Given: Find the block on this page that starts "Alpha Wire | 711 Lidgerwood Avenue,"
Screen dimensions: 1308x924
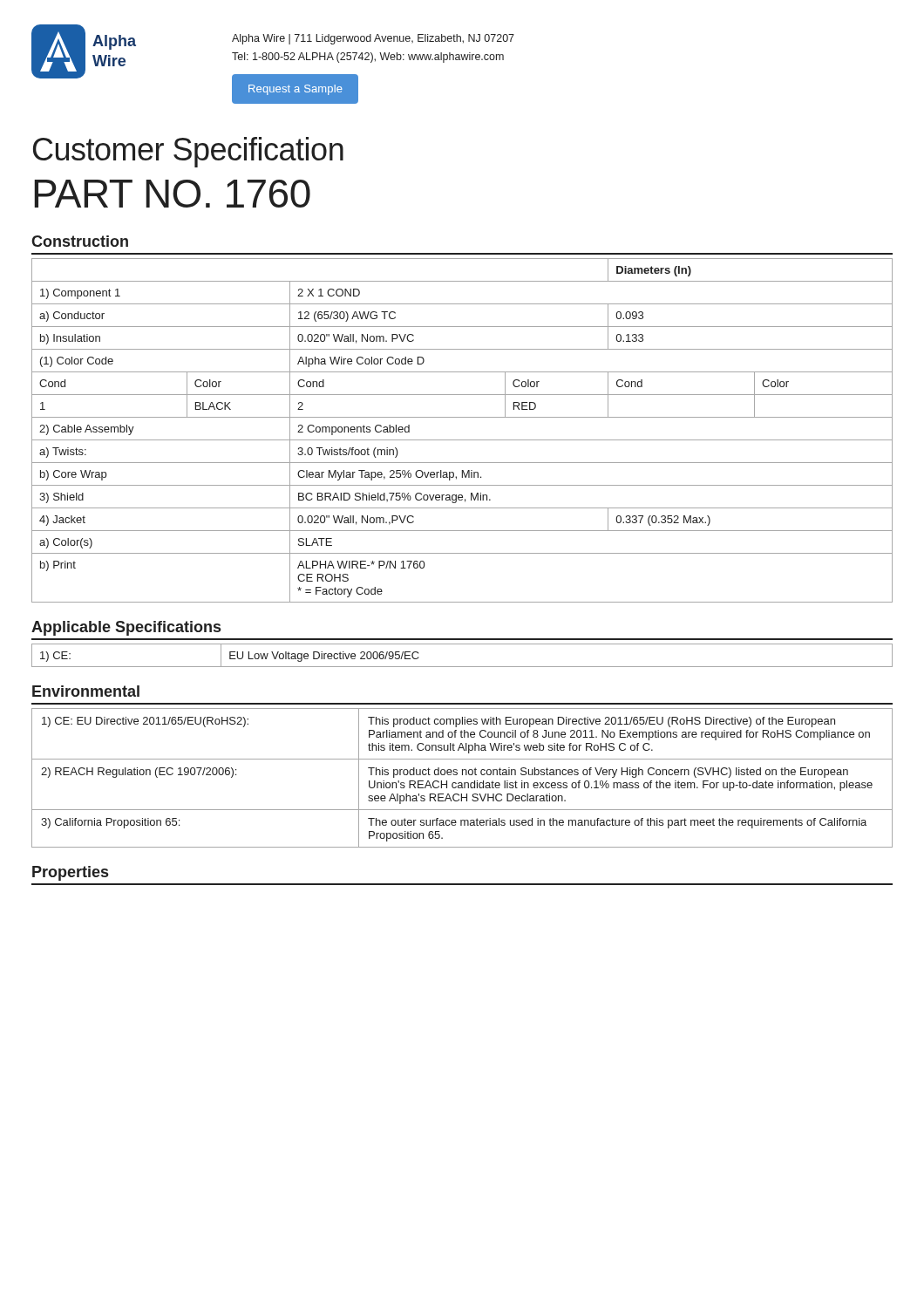Looking at the screenshot, I should pos(373,68).
